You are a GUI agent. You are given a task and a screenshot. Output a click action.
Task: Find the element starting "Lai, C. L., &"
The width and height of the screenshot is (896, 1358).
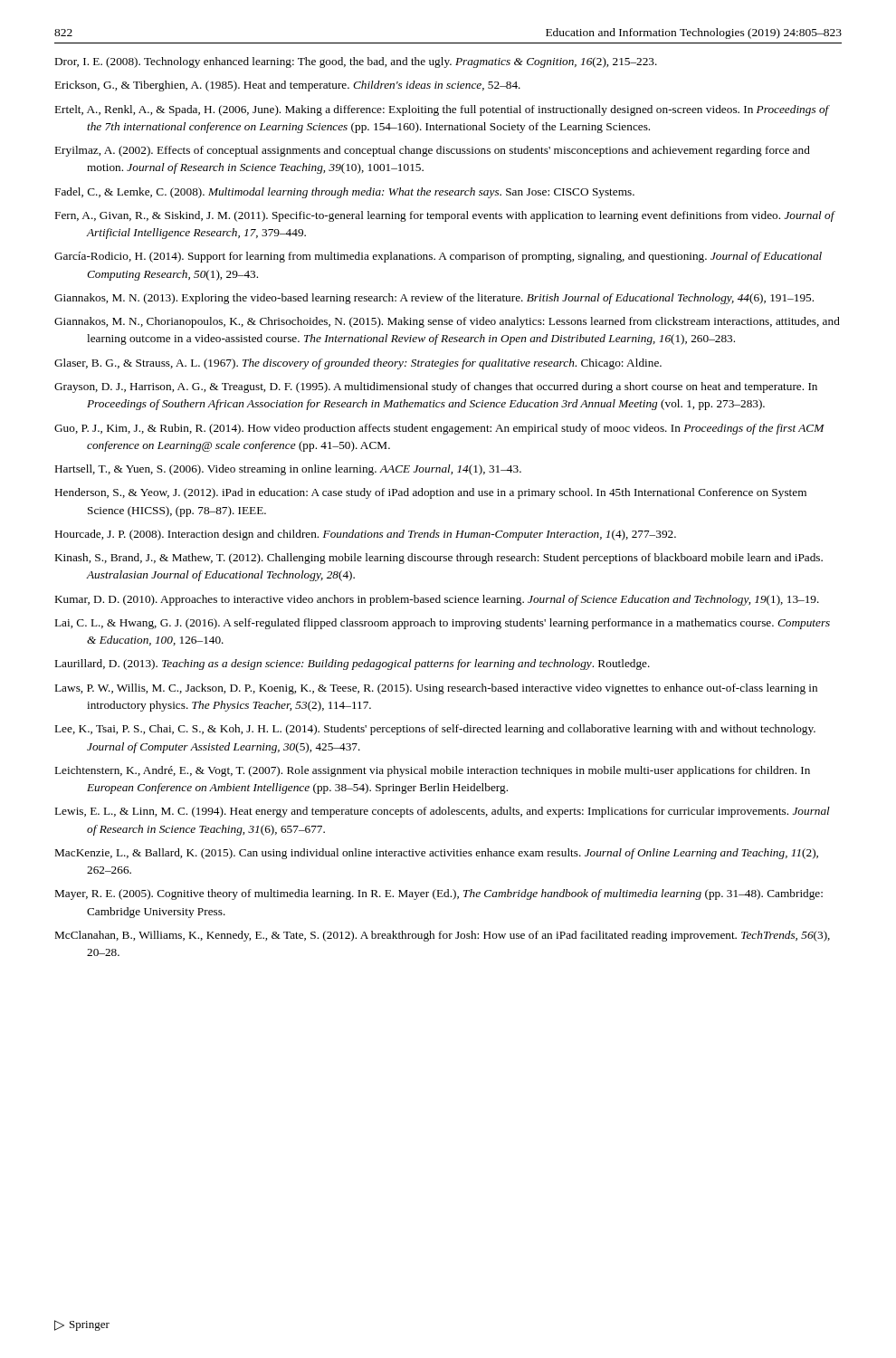[442, 631]
